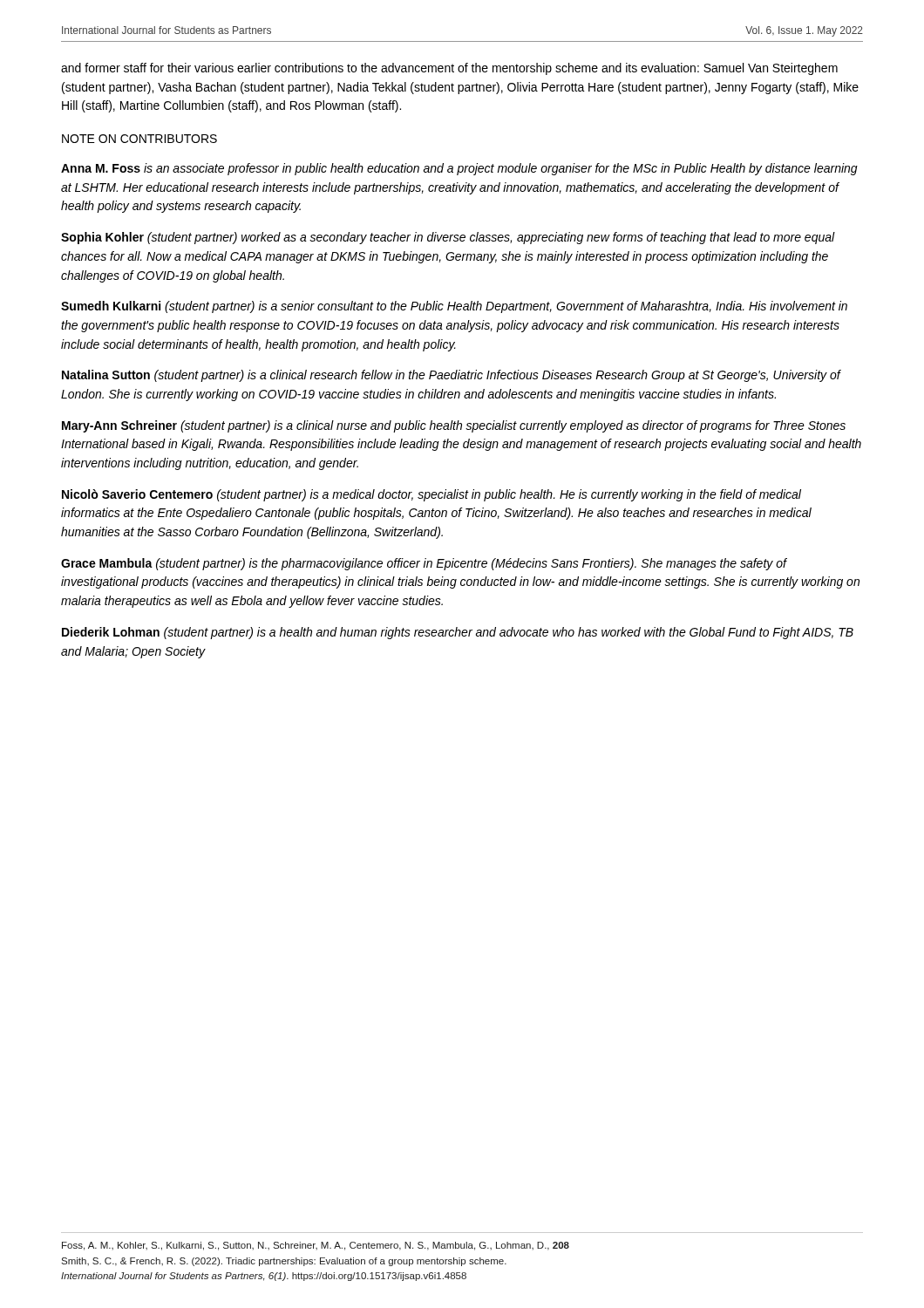The width and height of the screenshot is (924, 1308).
Task: Navigate to the block starting "Diederik Lohman (student"
Action: point(457,642)
